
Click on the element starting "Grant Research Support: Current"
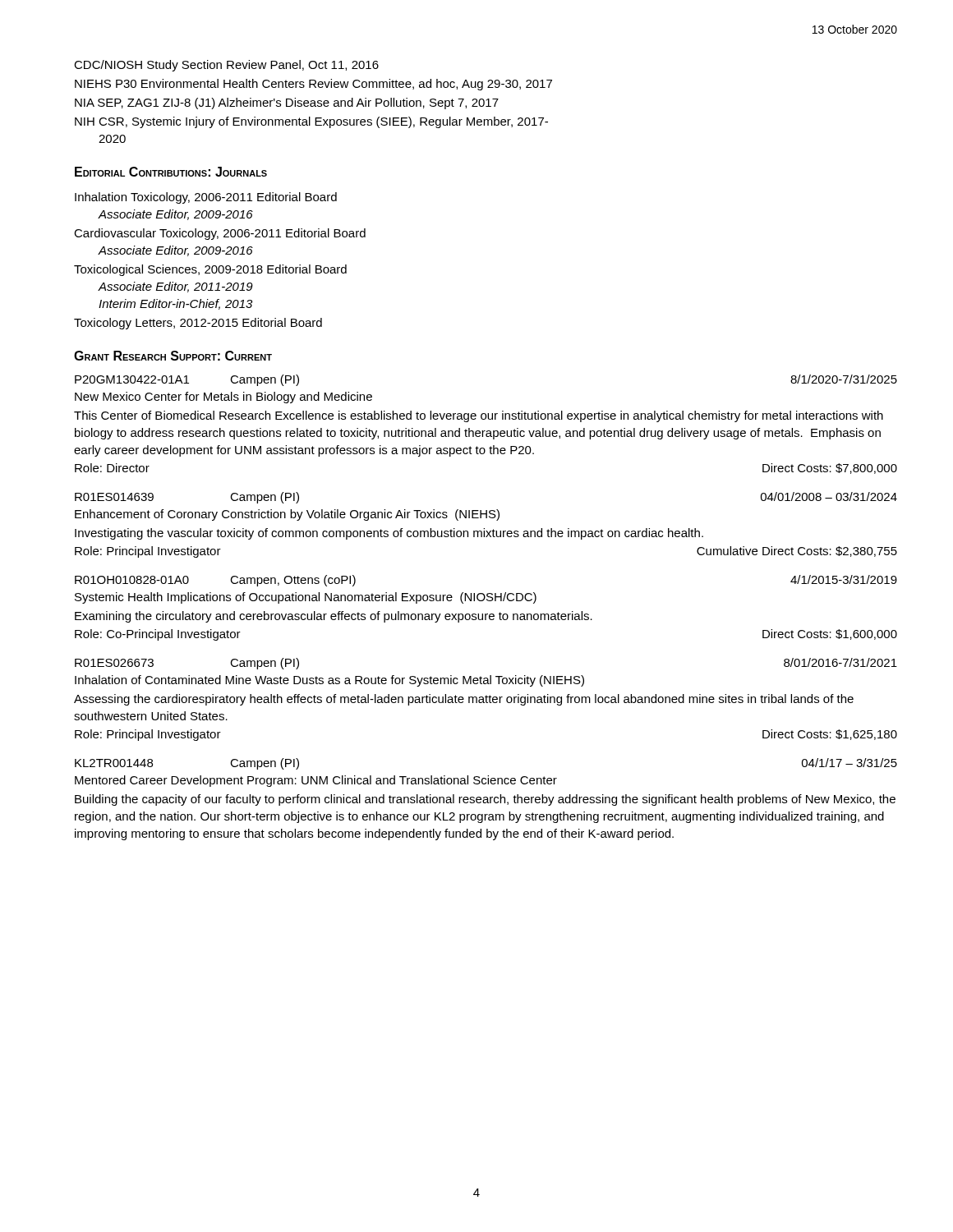[x=173, y=356]
